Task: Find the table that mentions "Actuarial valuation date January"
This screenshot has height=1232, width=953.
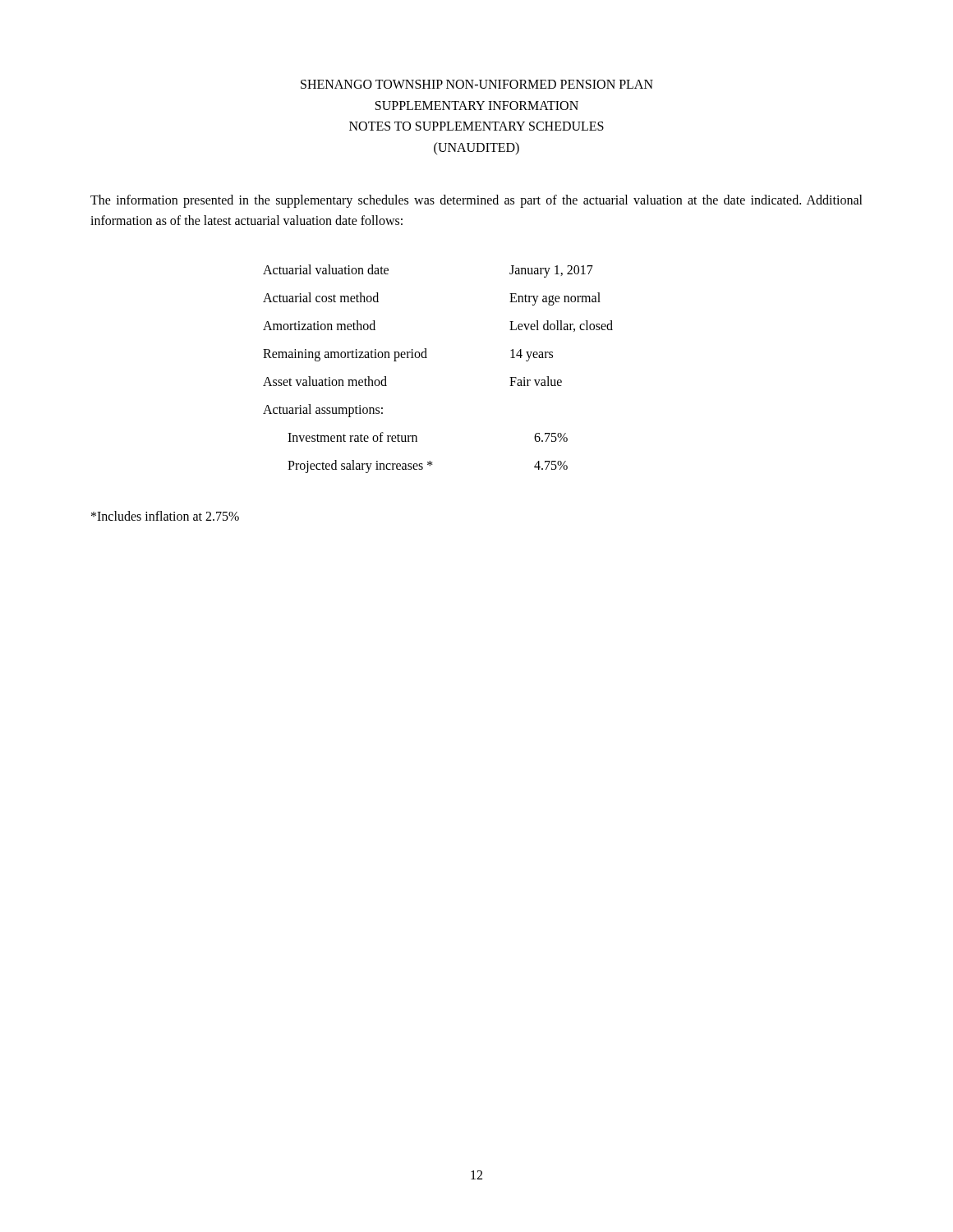Action: point(476,368)
